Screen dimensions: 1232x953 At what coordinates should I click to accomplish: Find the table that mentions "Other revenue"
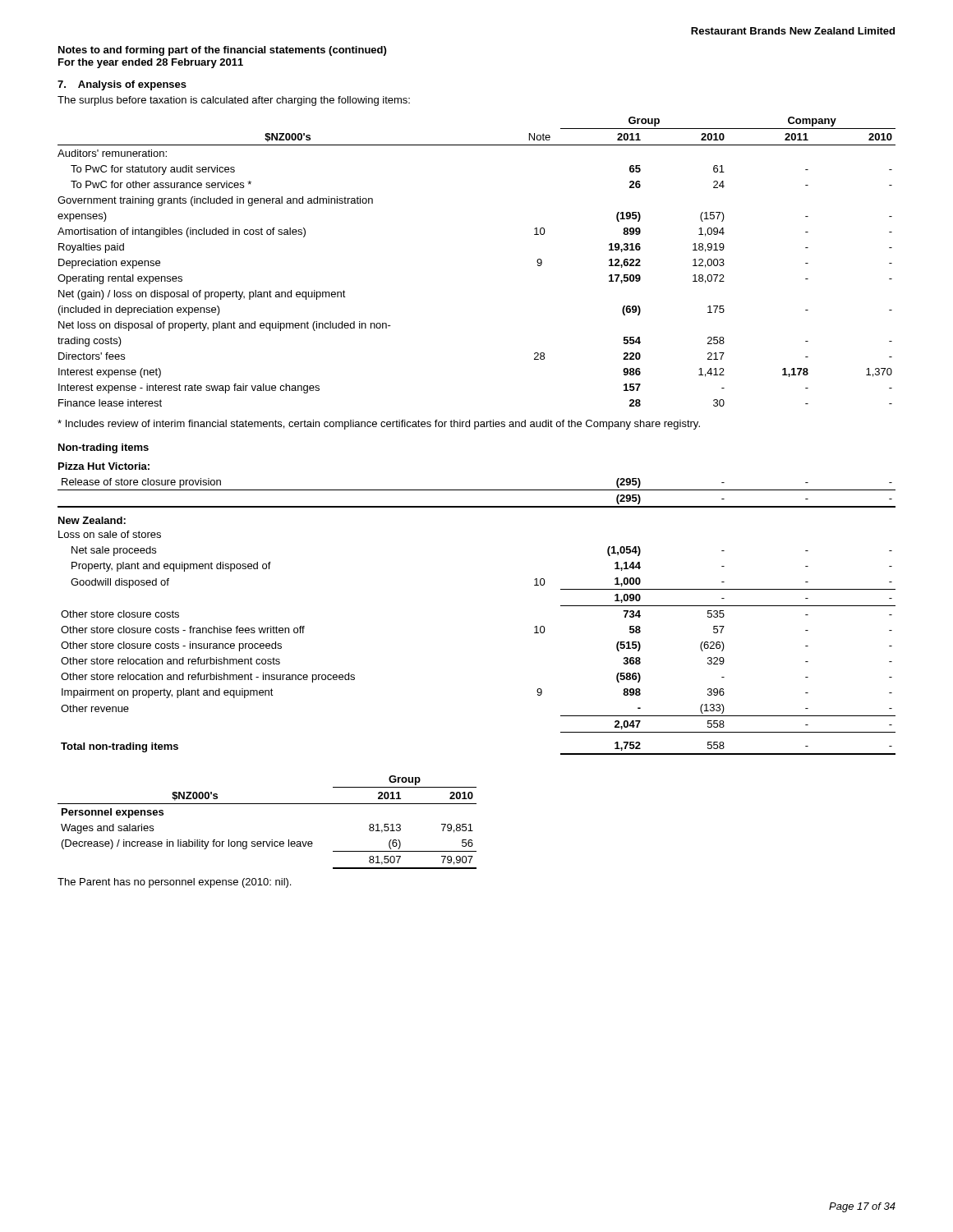(476, 648)
